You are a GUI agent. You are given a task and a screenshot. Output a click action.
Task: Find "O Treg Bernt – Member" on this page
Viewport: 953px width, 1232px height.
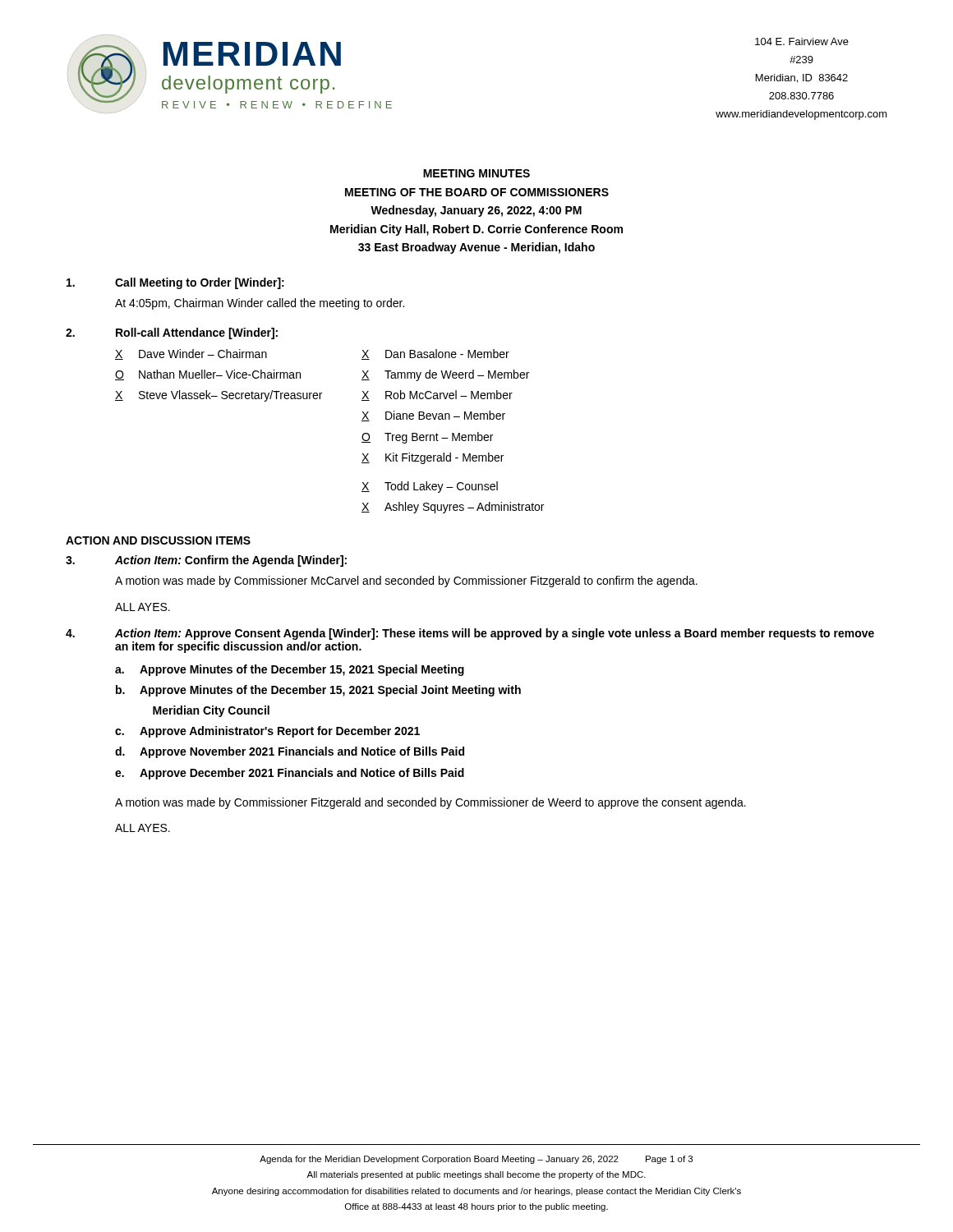pyautogui.click(x=427, y=437)
